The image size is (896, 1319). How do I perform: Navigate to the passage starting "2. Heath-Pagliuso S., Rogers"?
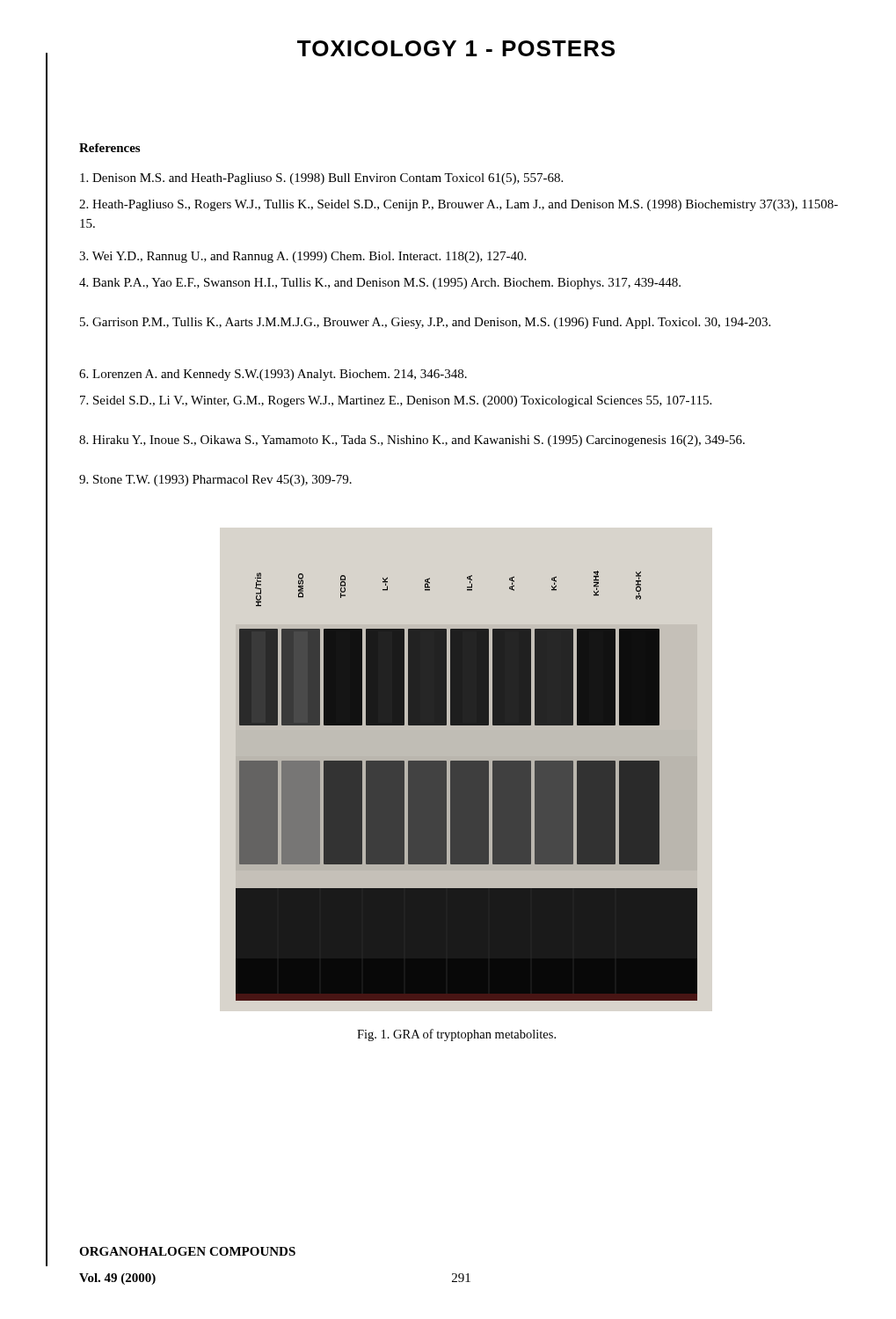pyautogui.click(x=459, y=214)
